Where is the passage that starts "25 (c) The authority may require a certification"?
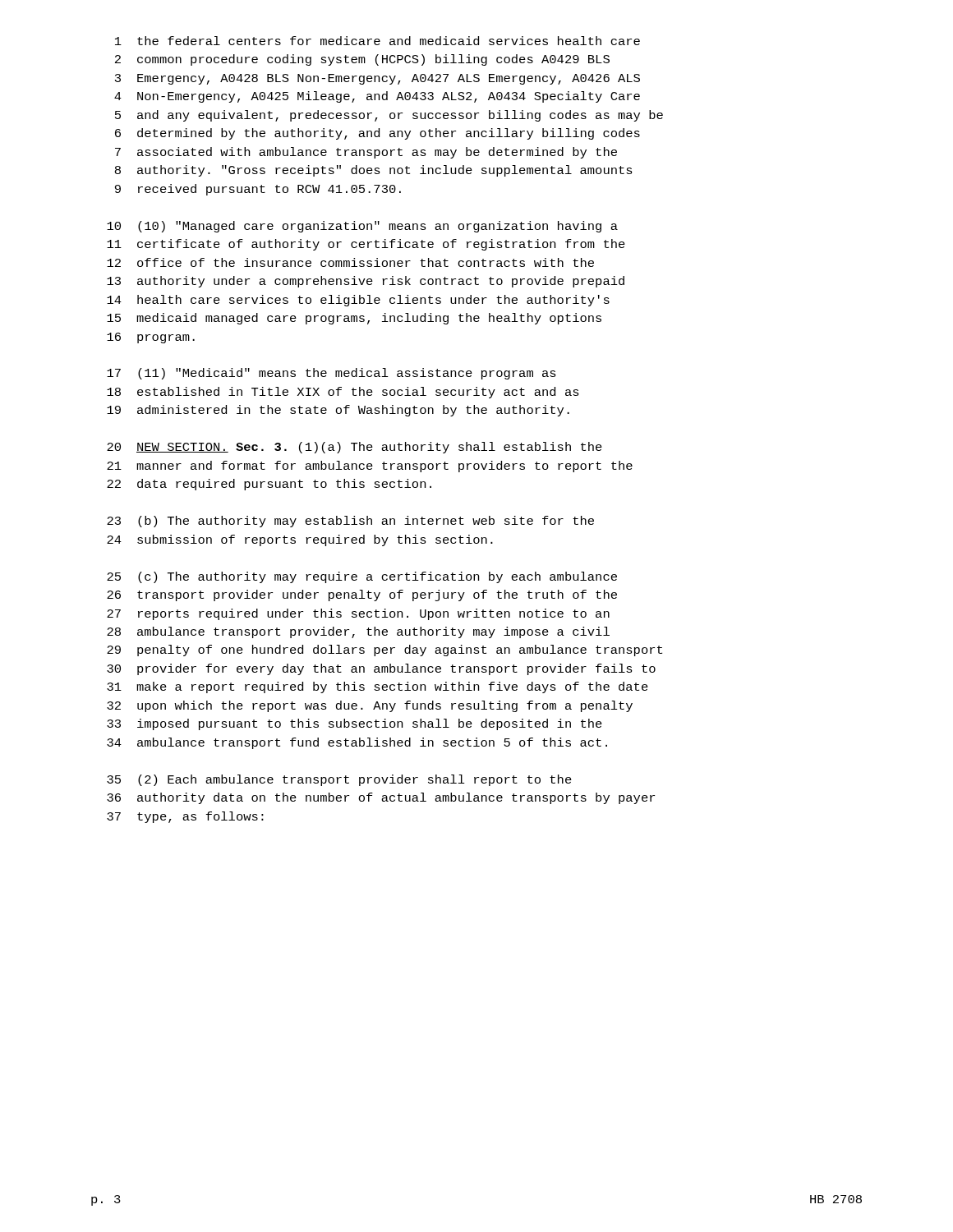This screenshot has width=953, height=1232. [476, 660]
